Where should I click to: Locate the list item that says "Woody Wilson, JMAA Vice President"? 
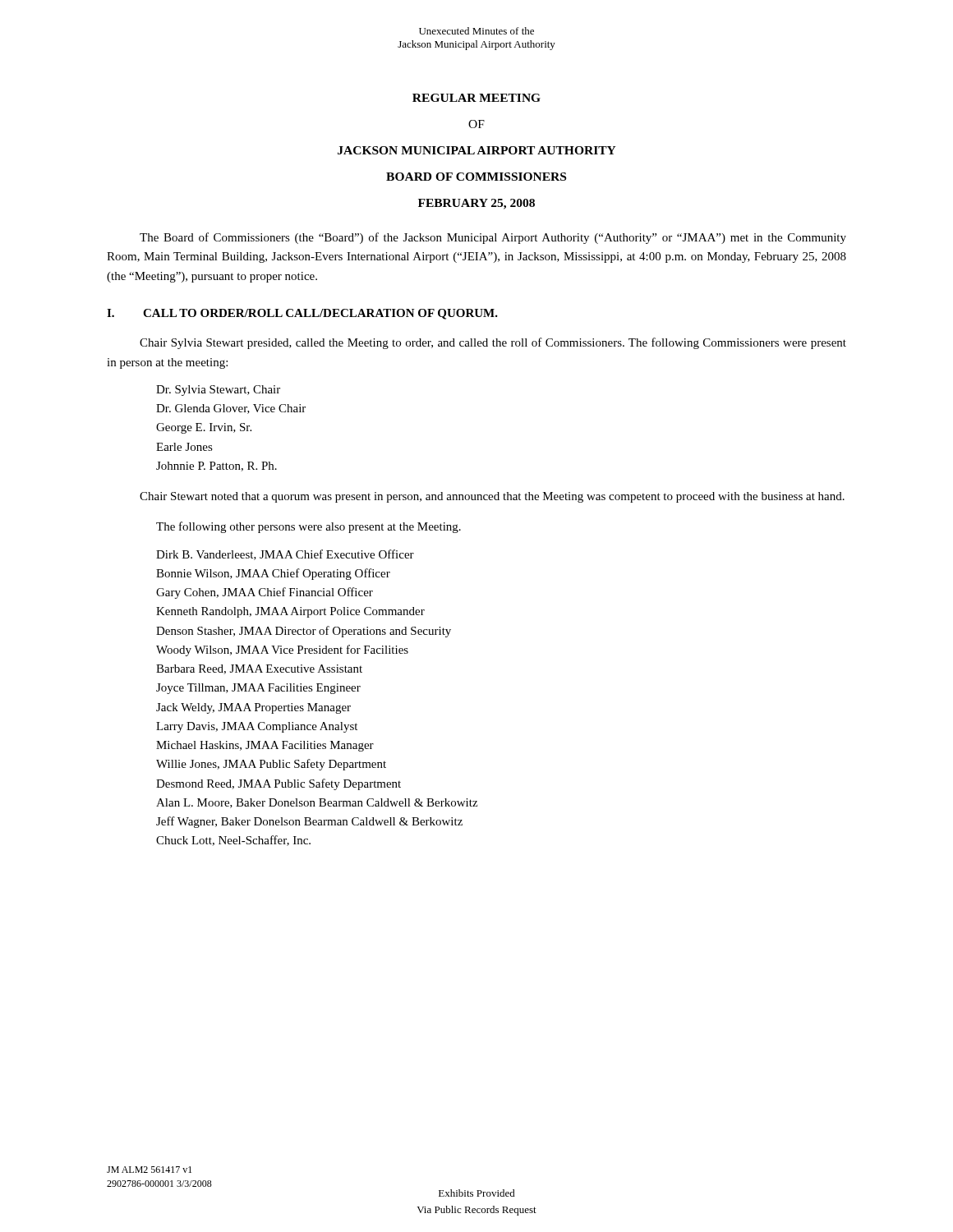pyautogui.click(x=282, y=649)
